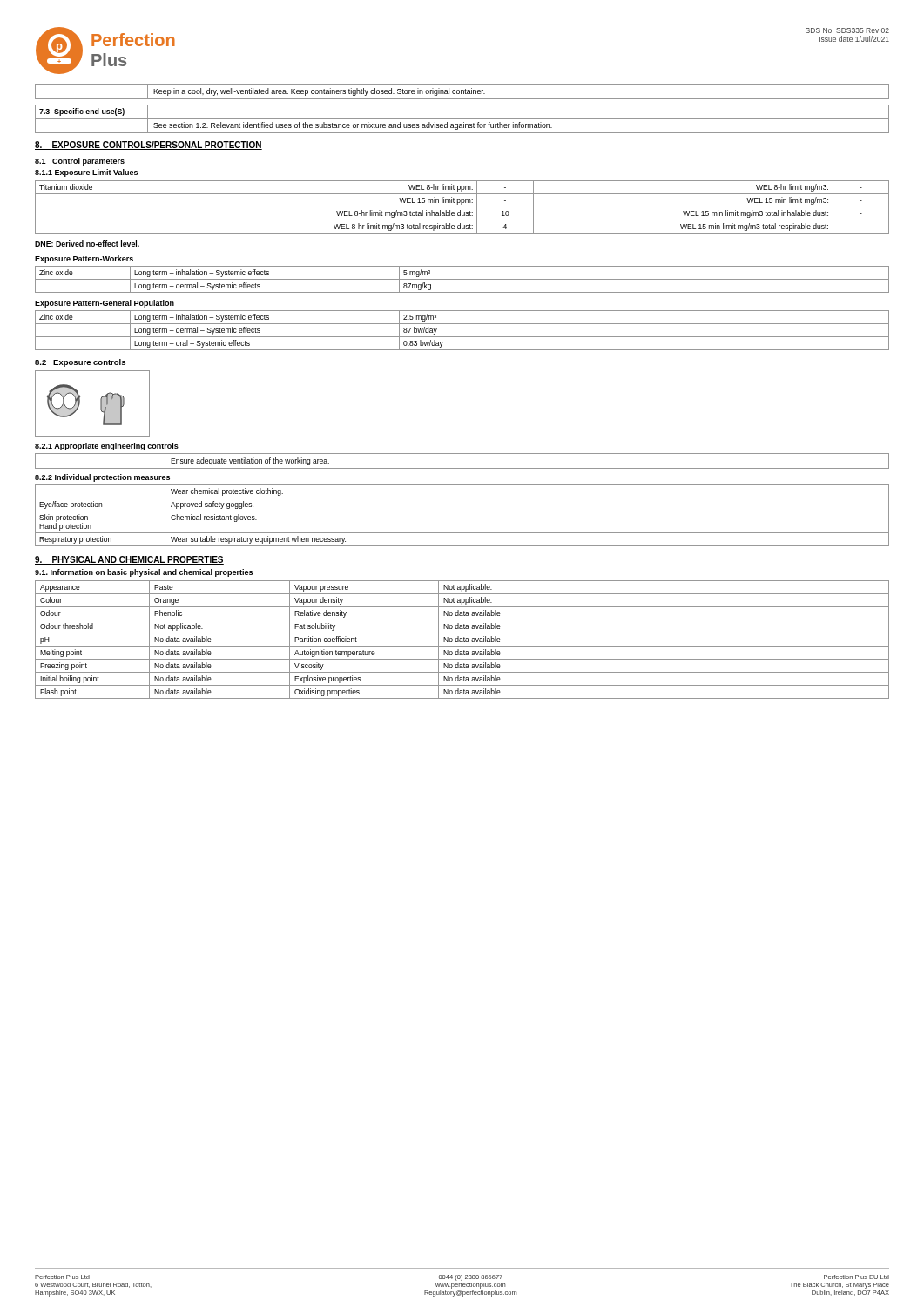Select the table that reads "No data available"

[462, 640]
